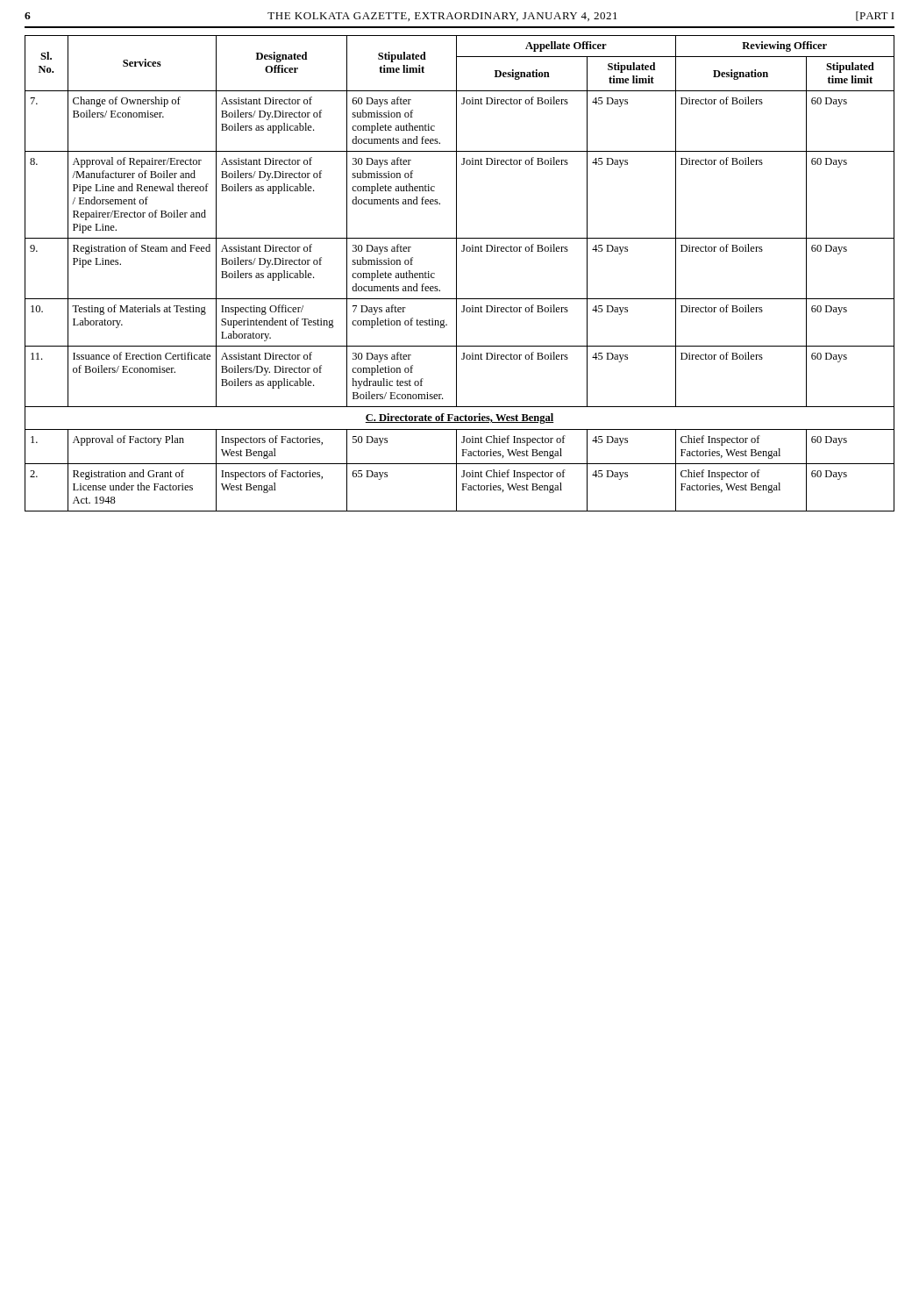Click on the table containing "7 Days after"

(460, 273)
